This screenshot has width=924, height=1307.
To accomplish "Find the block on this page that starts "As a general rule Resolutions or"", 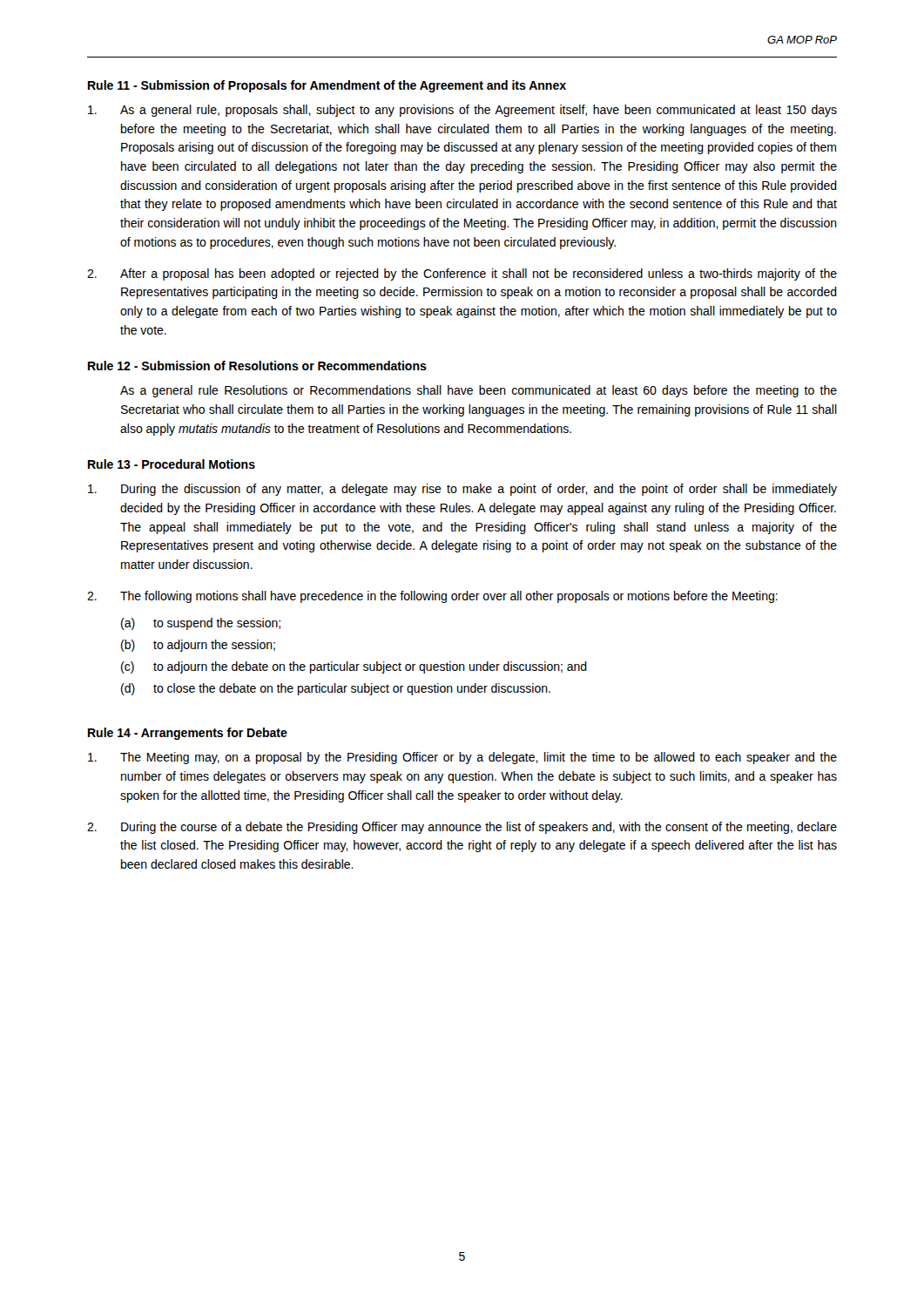I will tap(479, 409).
